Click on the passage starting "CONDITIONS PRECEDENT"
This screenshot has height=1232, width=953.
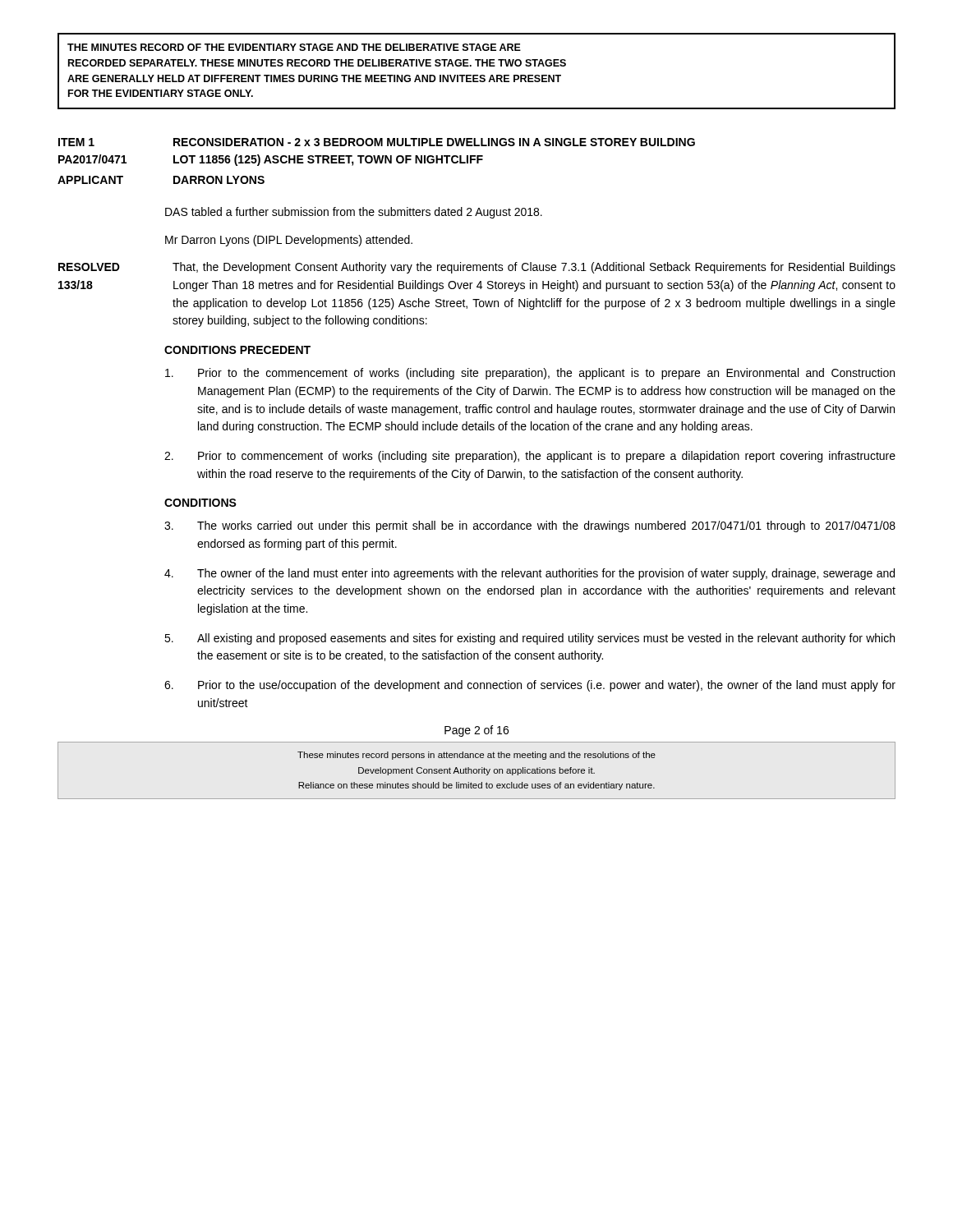click(237, 350)
